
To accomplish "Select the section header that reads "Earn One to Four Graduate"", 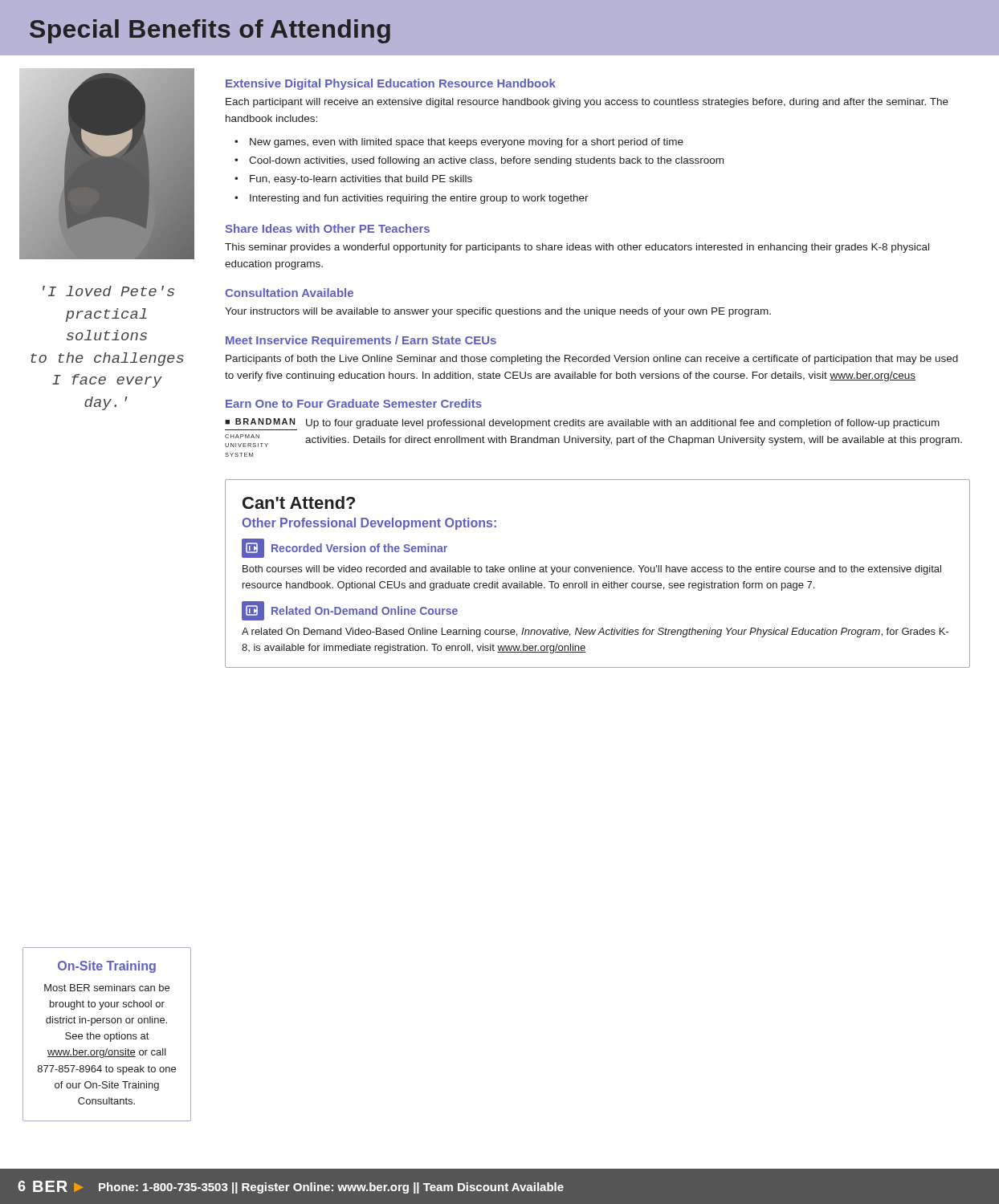I will (x=353, y=404).
